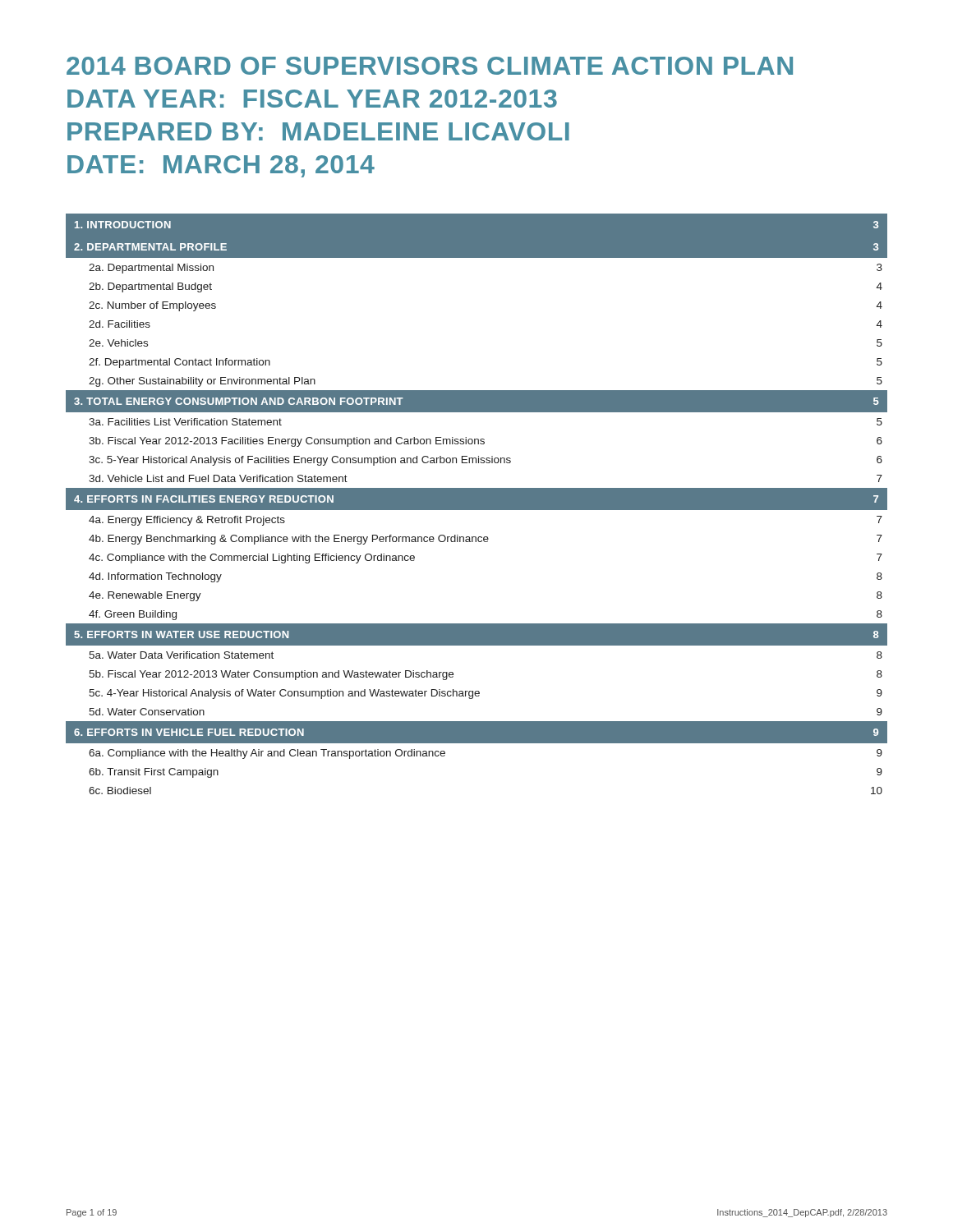Point to the element starting "2014 BOARD OF SUPERVISORS CLIMATE ACTION PLAN"
The width and height of the screenshot is (953, 1232).
pos(476,115)
